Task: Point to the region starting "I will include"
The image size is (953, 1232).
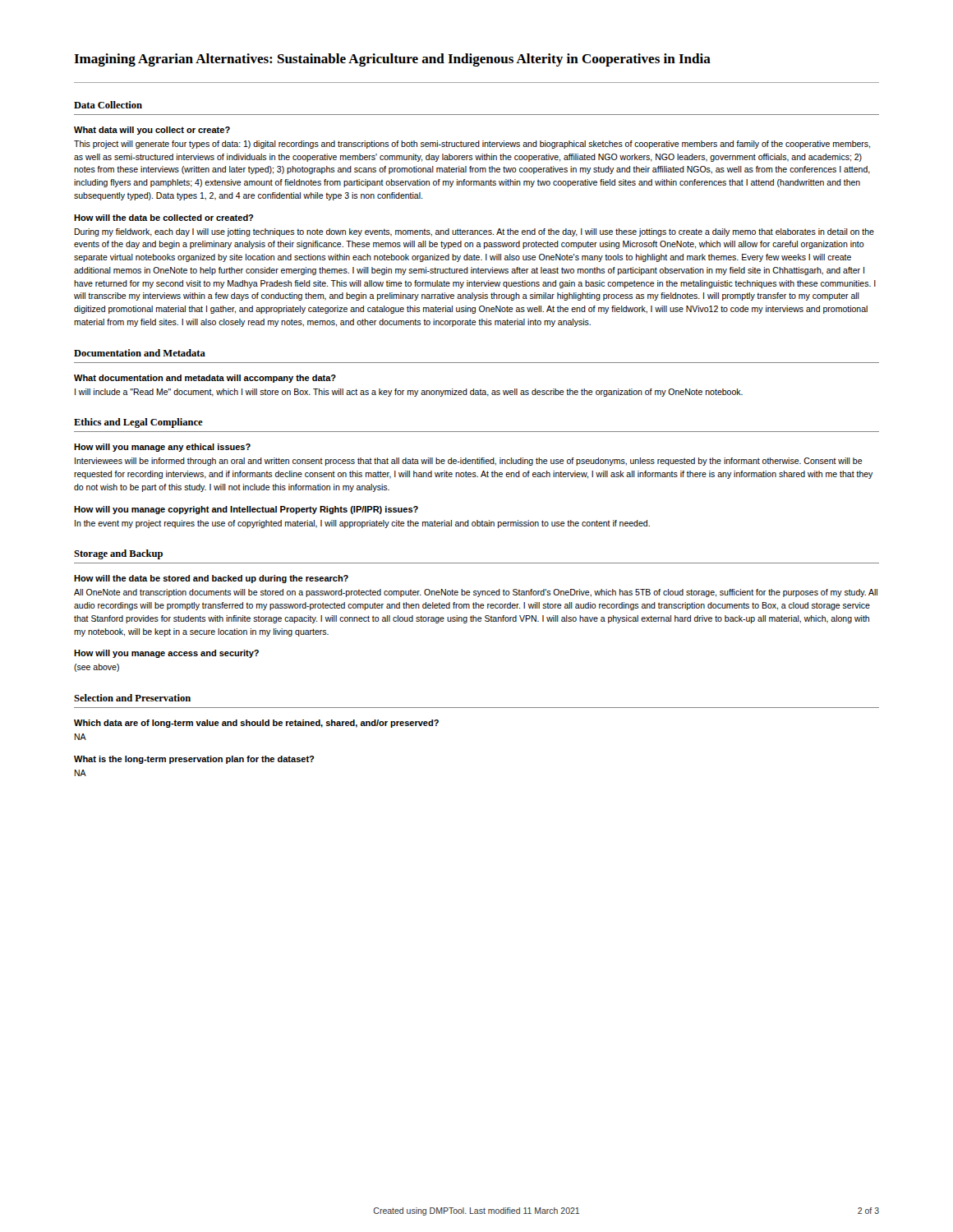Action: 476,392
